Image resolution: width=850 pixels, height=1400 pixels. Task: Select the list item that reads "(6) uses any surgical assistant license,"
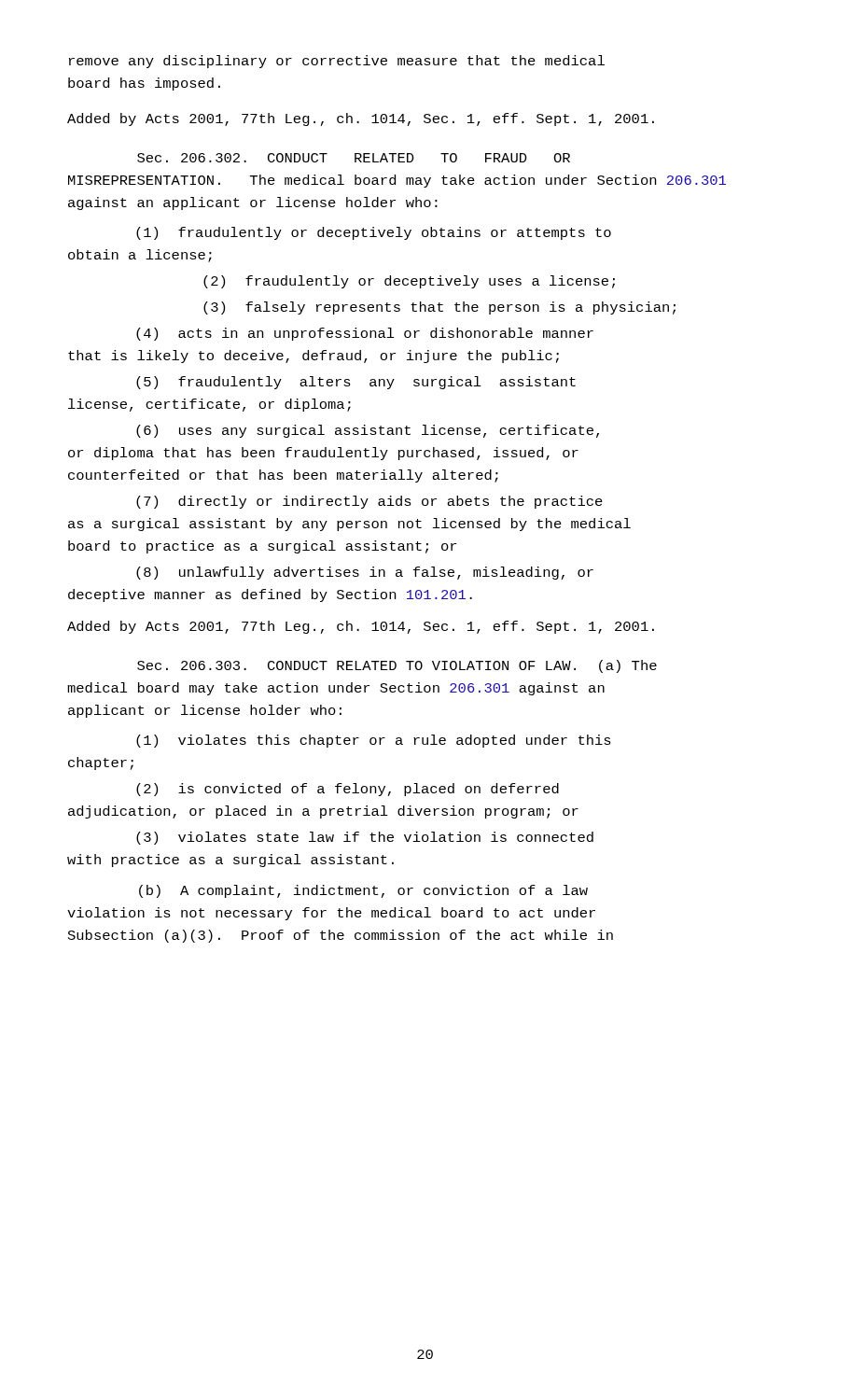[425, 452]
